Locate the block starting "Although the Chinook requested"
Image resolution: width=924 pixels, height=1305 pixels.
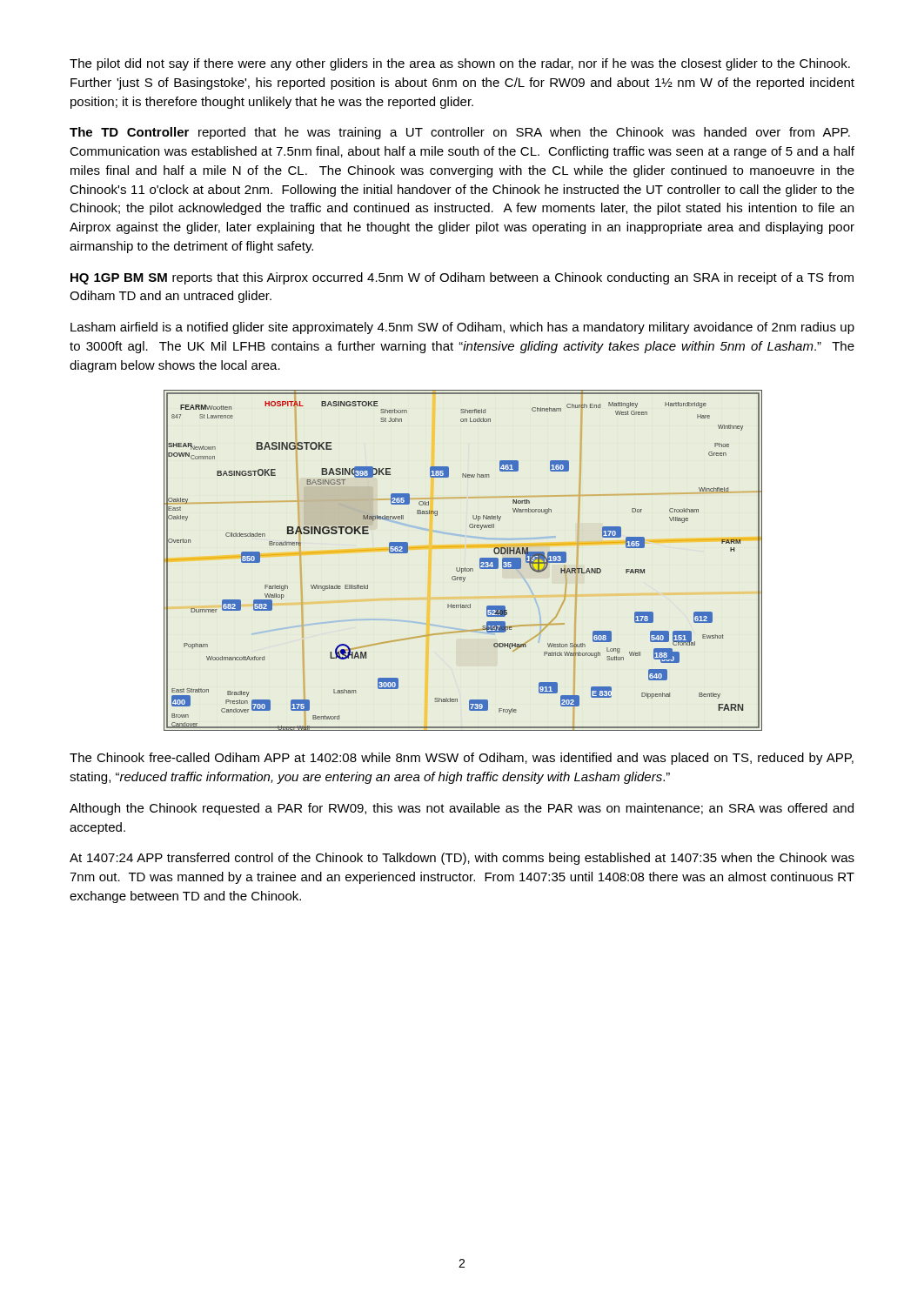(x=462, y=817)
